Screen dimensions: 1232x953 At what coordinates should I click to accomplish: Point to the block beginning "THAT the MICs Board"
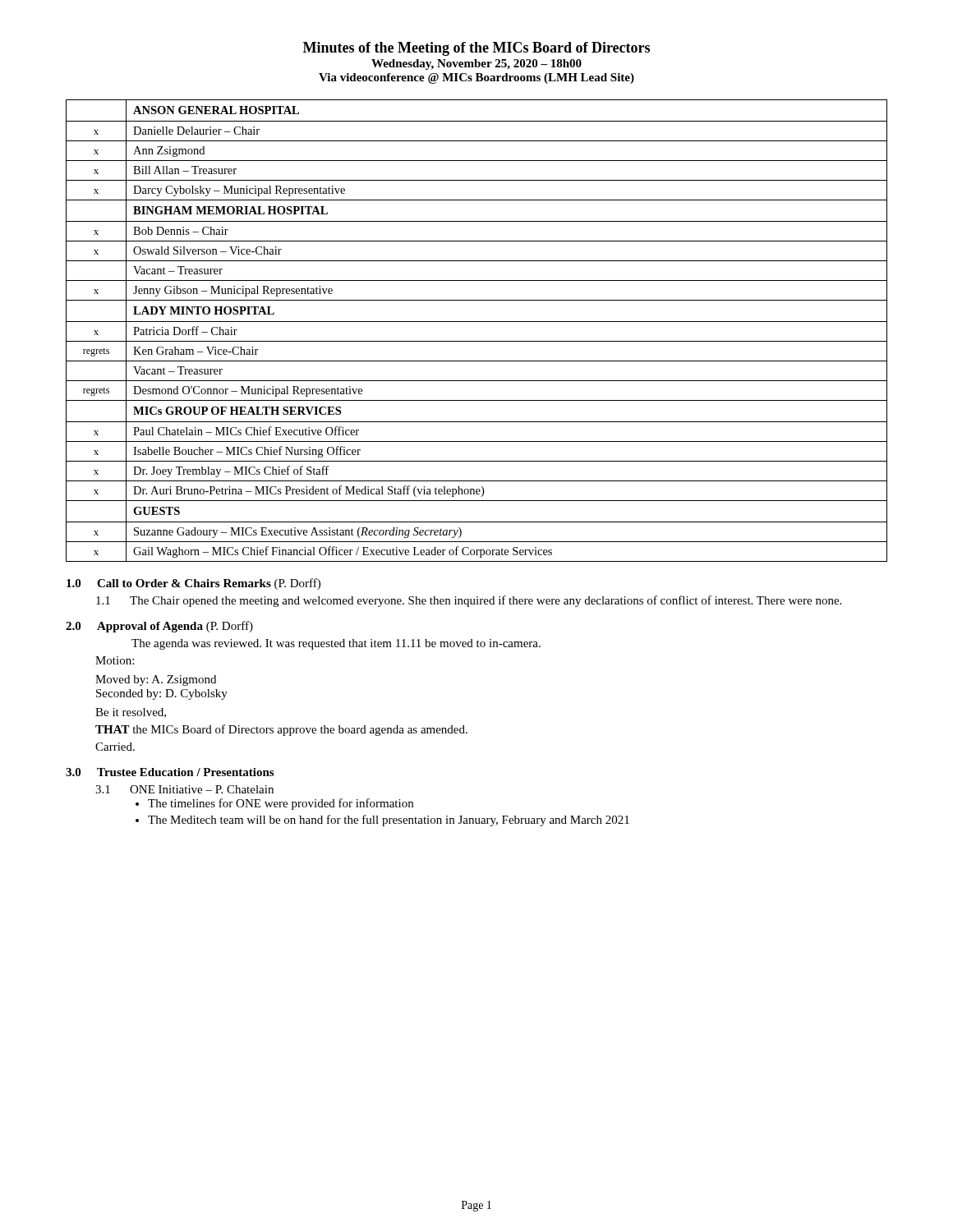282,729
